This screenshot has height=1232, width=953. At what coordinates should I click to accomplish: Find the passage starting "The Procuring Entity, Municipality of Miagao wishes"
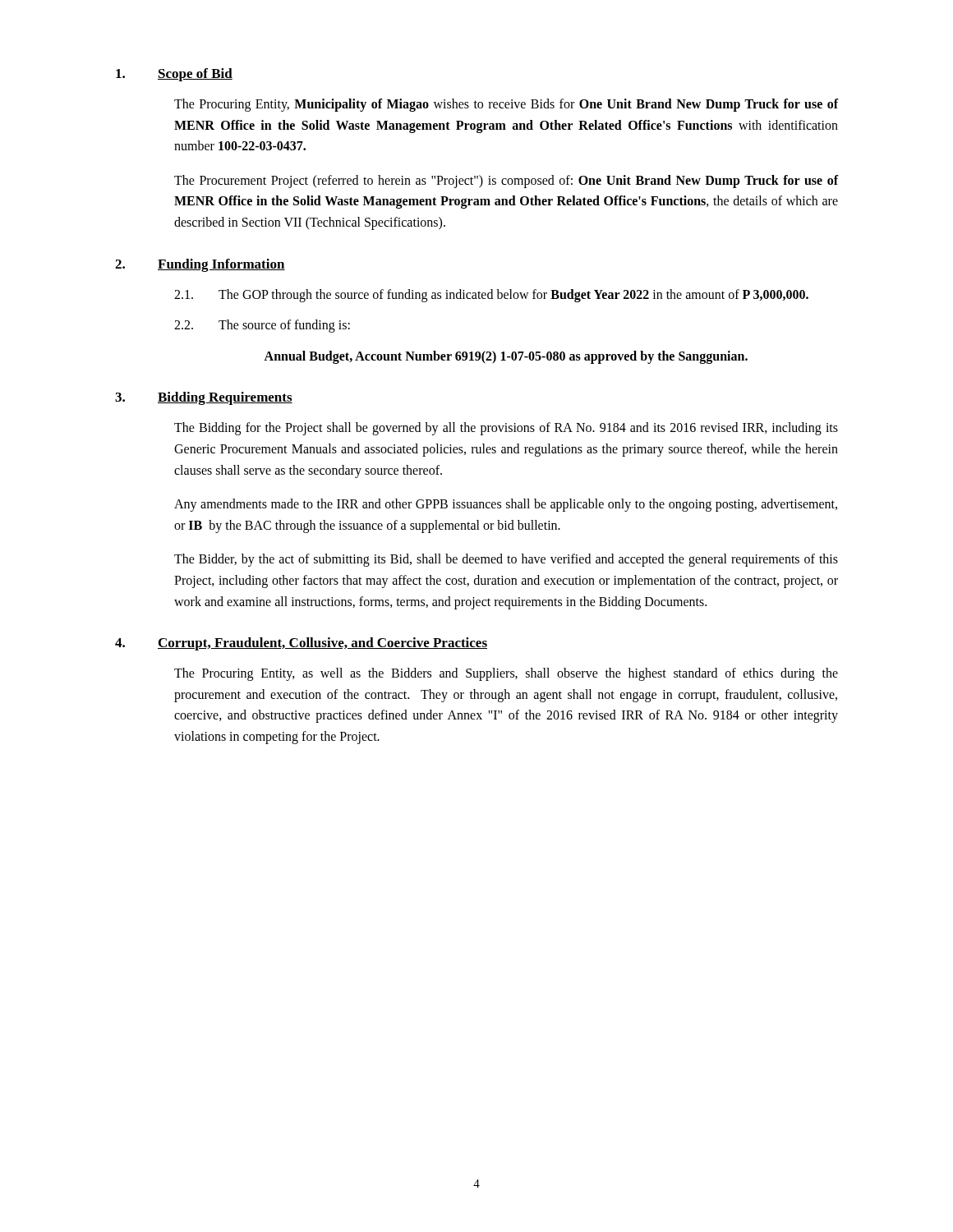pos(506,125)
